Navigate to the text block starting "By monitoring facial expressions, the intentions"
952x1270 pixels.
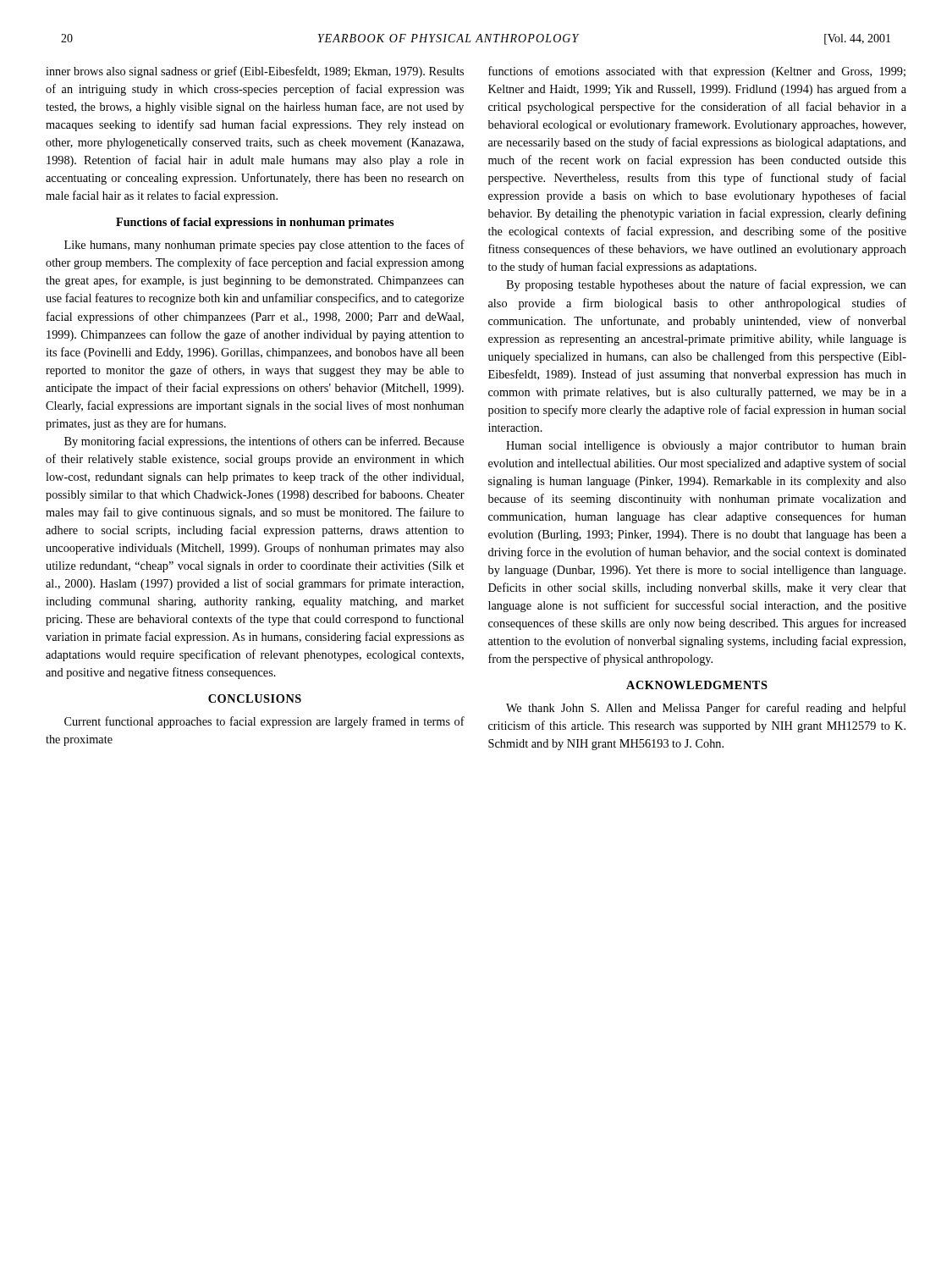(x=255, y=557)
